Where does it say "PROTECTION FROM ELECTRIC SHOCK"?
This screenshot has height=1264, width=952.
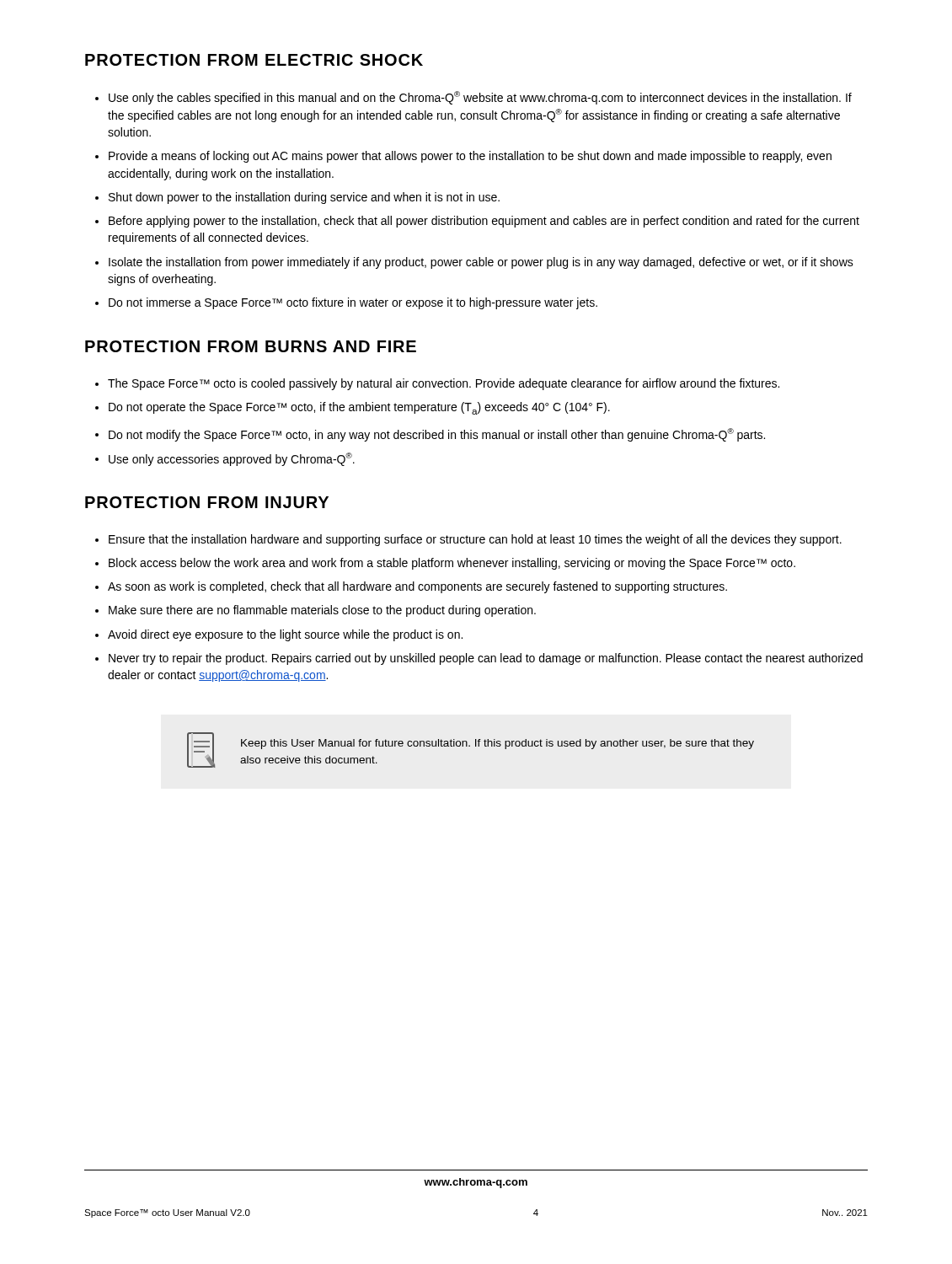pos(254,60)
